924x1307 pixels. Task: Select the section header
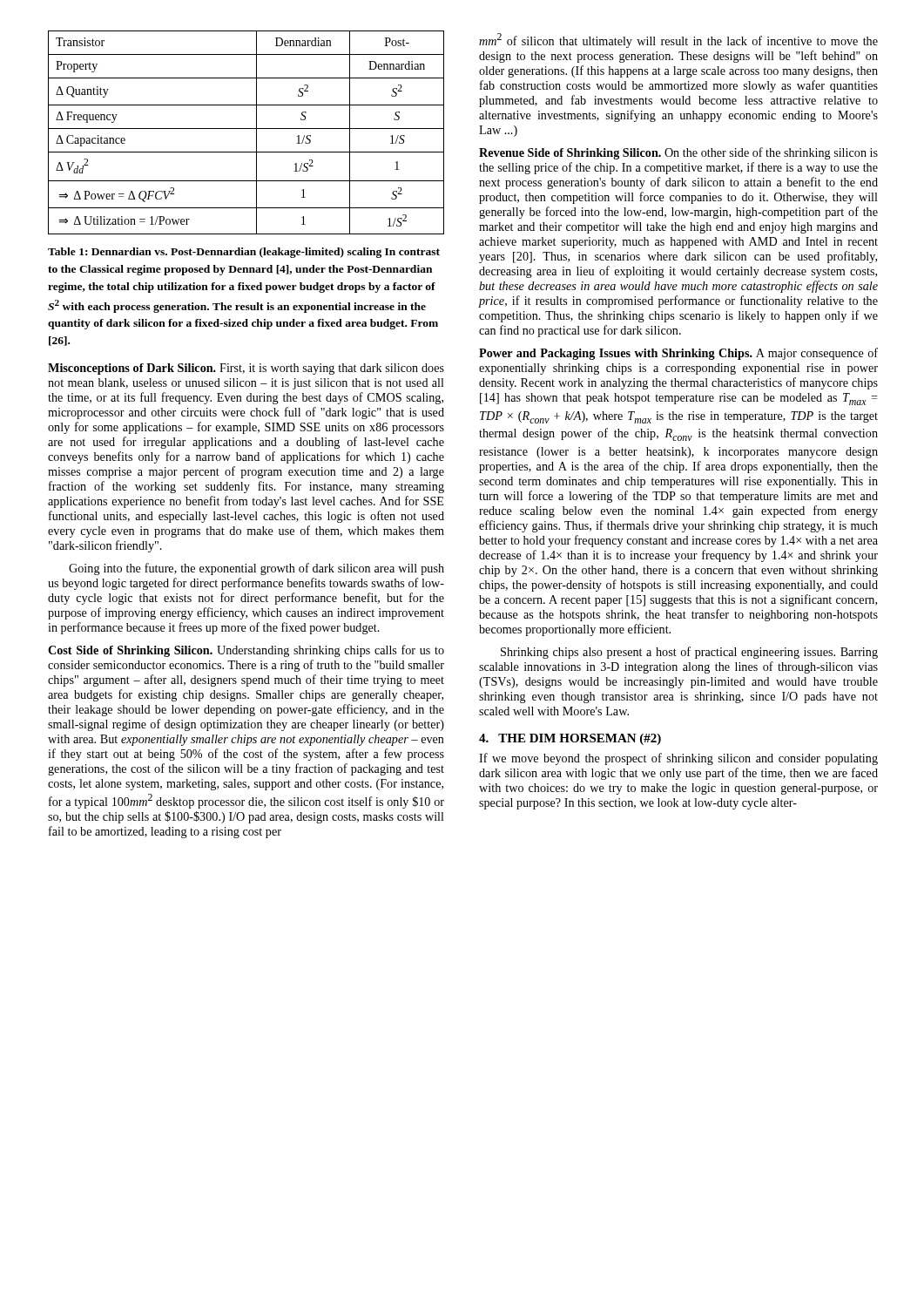[678, 739]
